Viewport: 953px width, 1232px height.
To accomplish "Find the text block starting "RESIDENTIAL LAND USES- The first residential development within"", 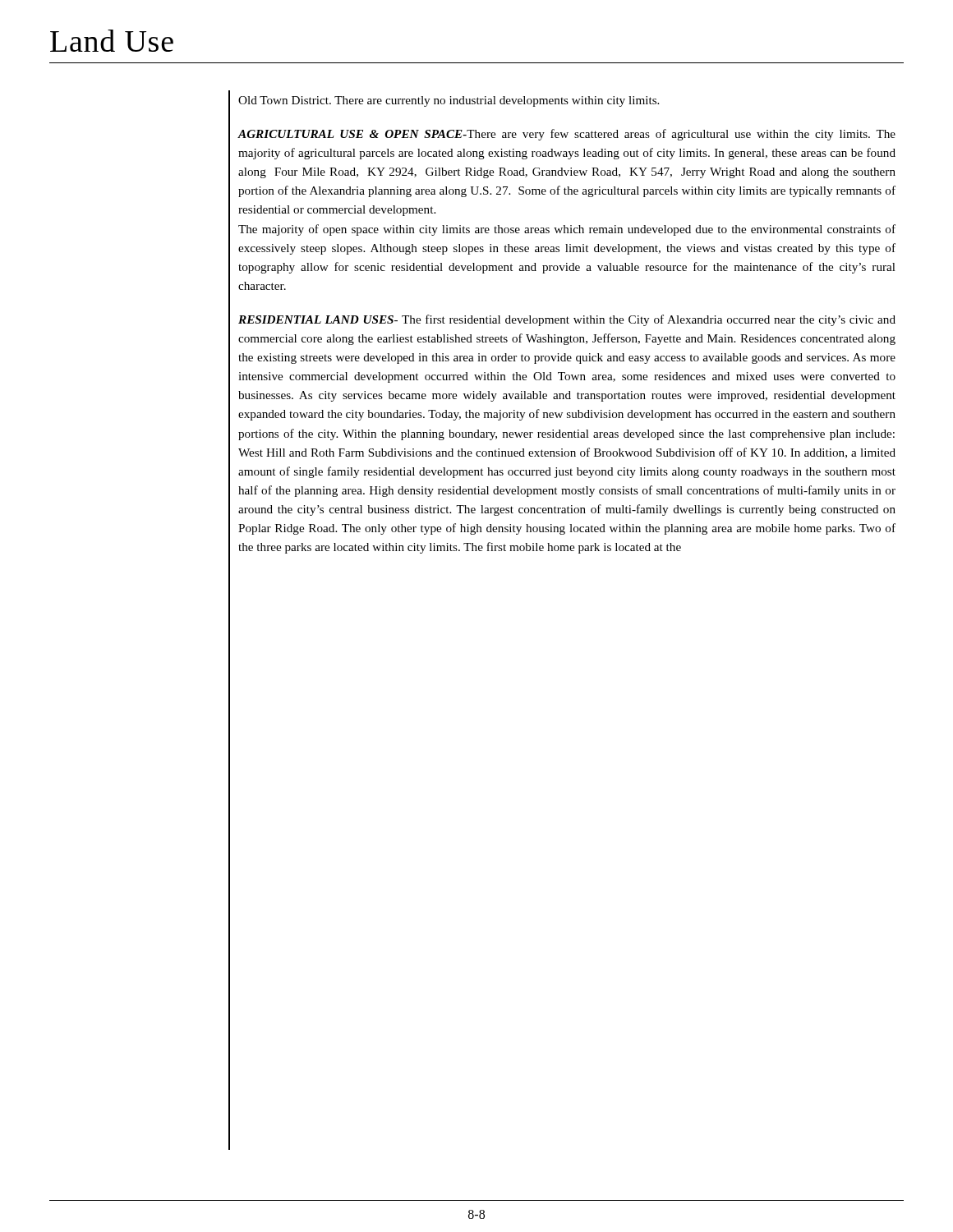I will (567, 433).
